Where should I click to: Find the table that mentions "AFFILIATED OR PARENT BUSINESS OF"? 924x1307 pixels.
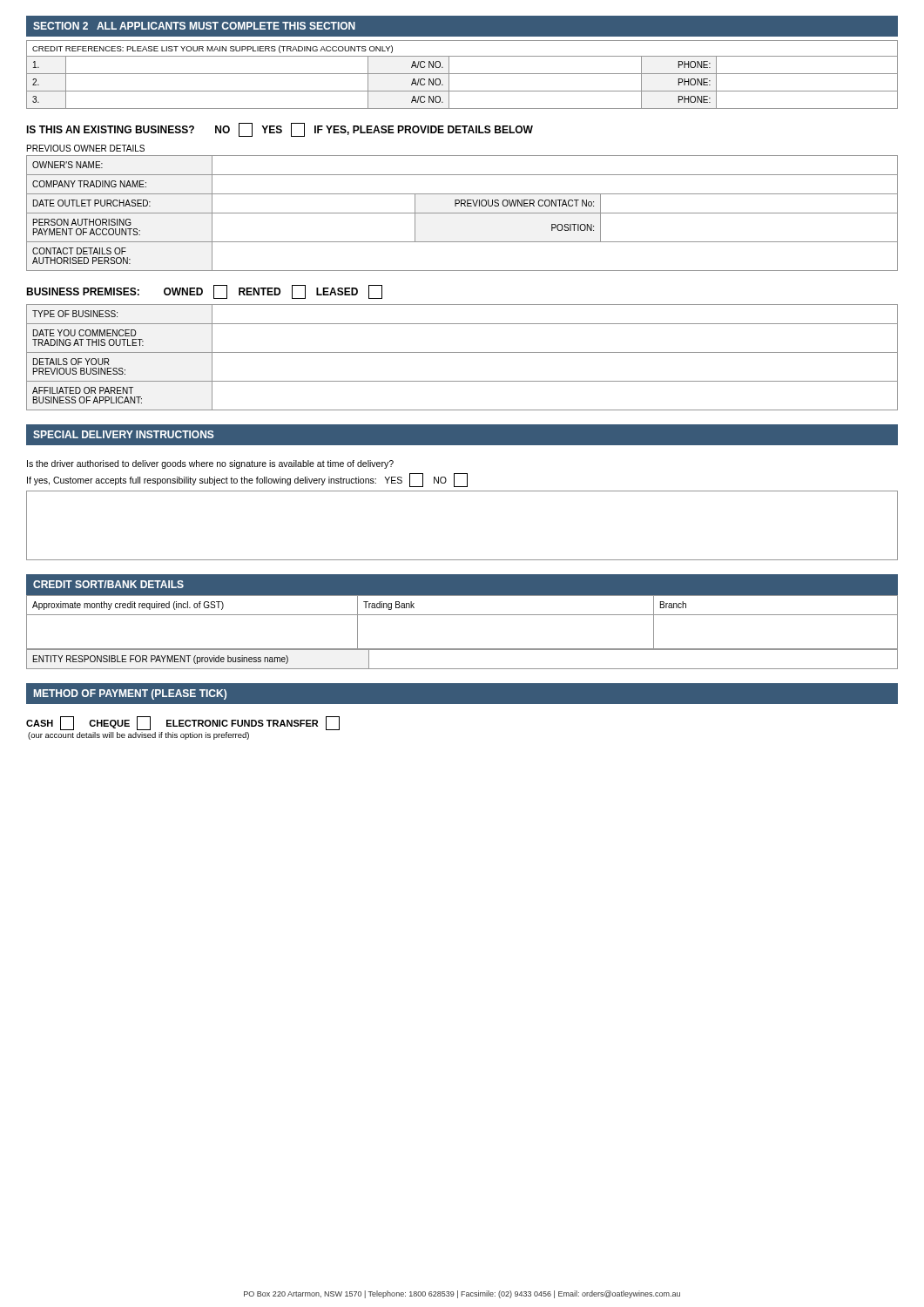(x=462, y=357)
